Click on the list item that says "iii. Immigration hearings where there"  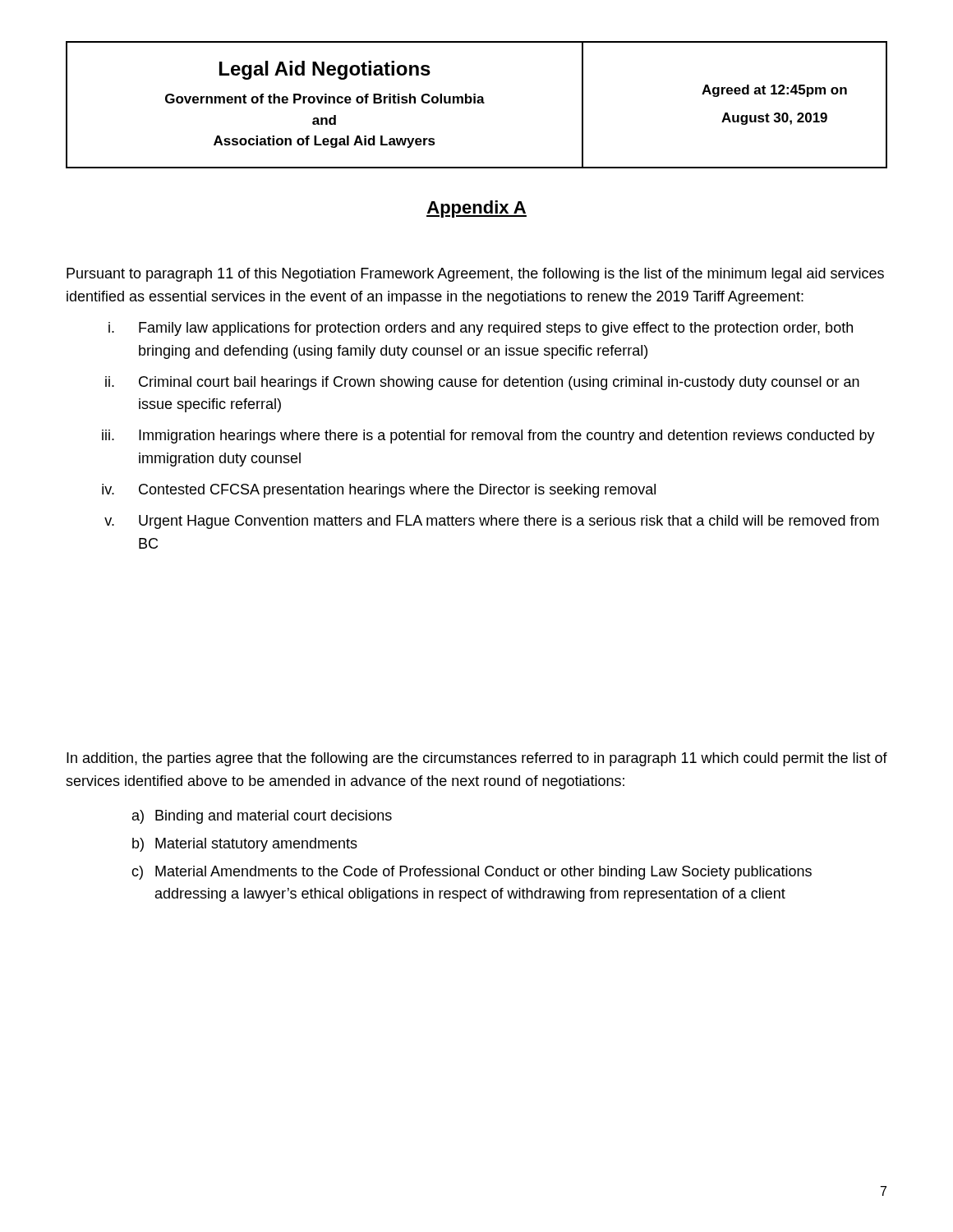476,448
